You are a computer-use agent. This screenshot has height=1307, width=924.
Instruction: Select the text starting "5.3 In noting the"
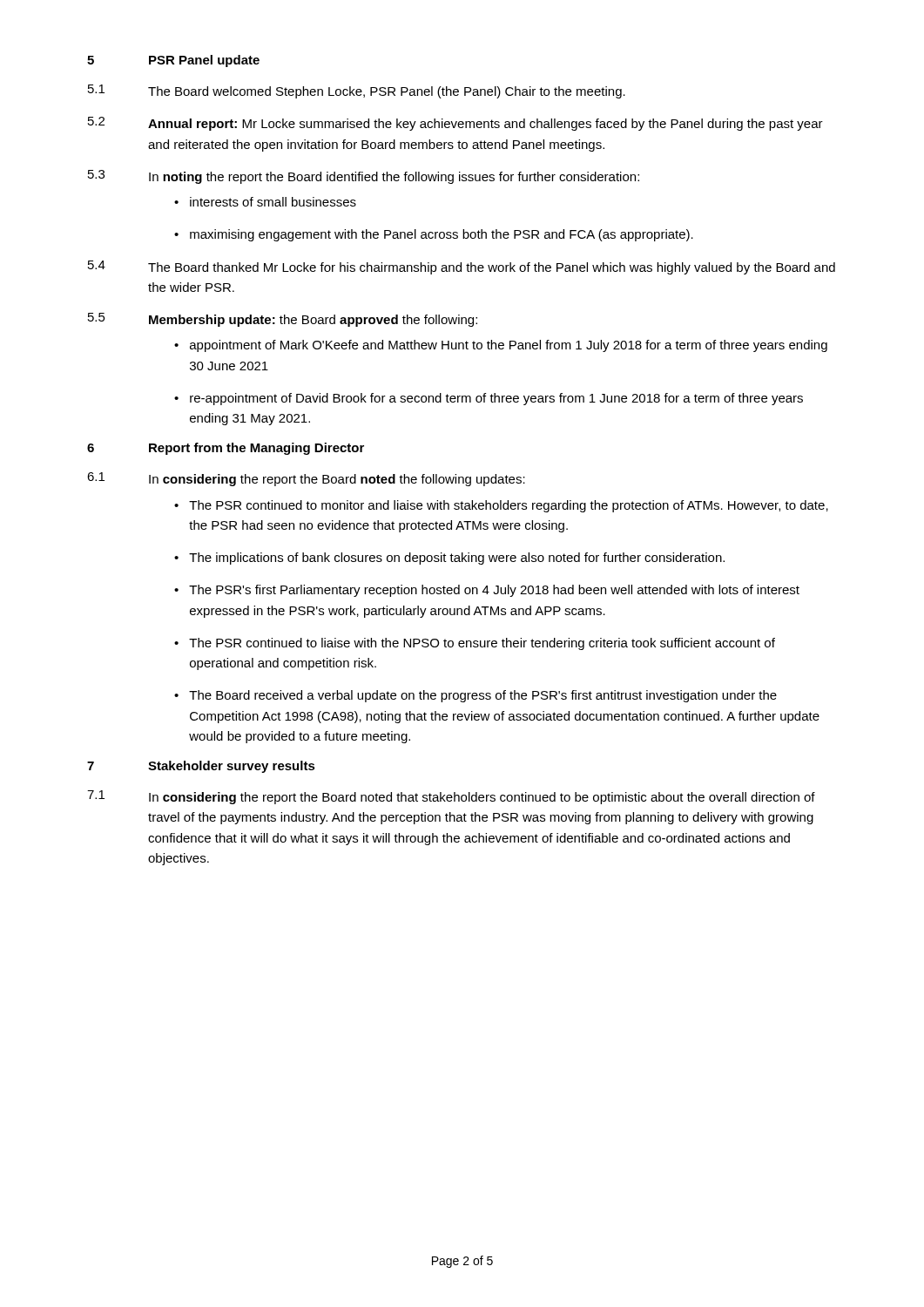[462, 176]
